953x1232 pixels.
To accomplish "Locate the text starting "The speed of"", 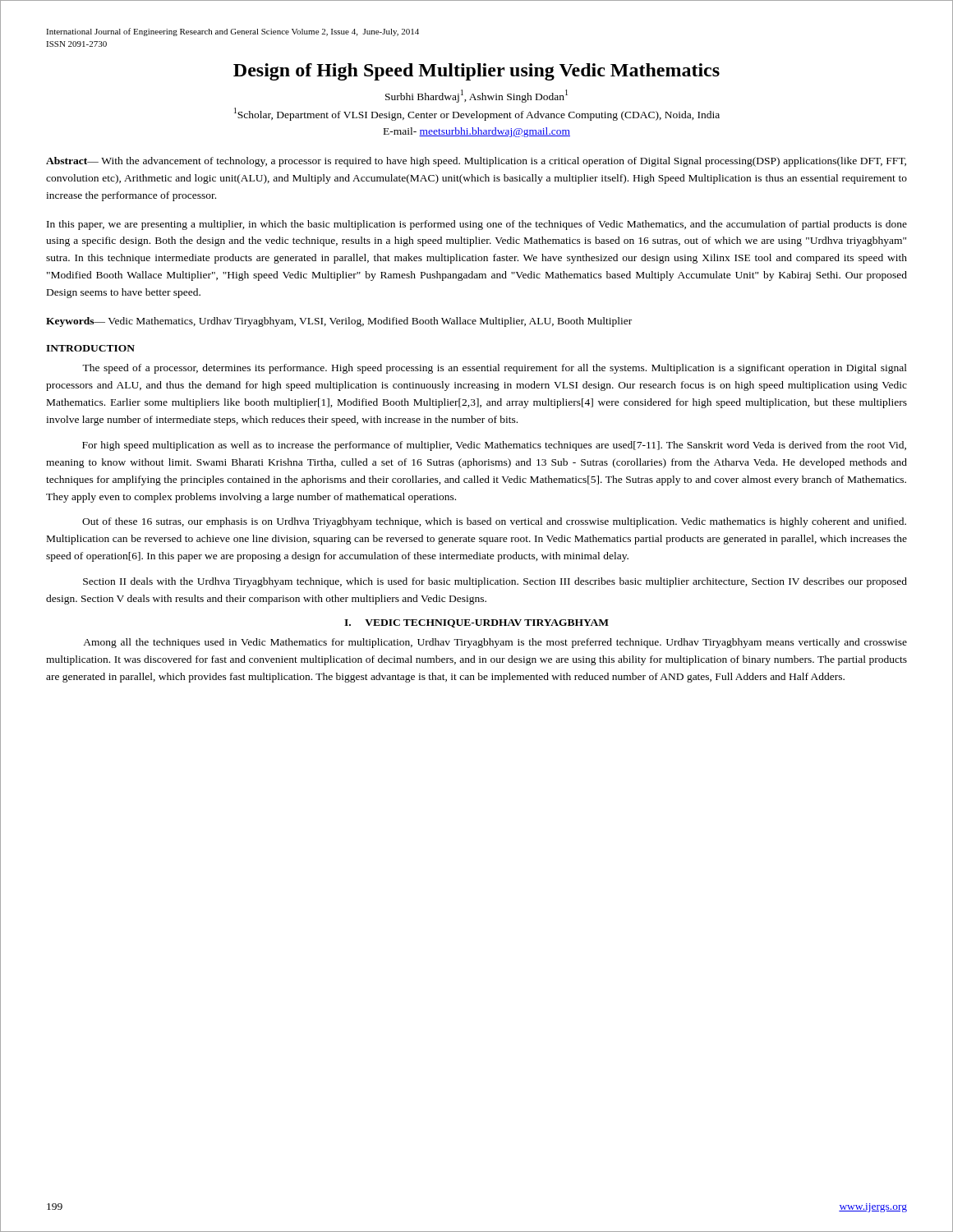I will click(476, 484).
